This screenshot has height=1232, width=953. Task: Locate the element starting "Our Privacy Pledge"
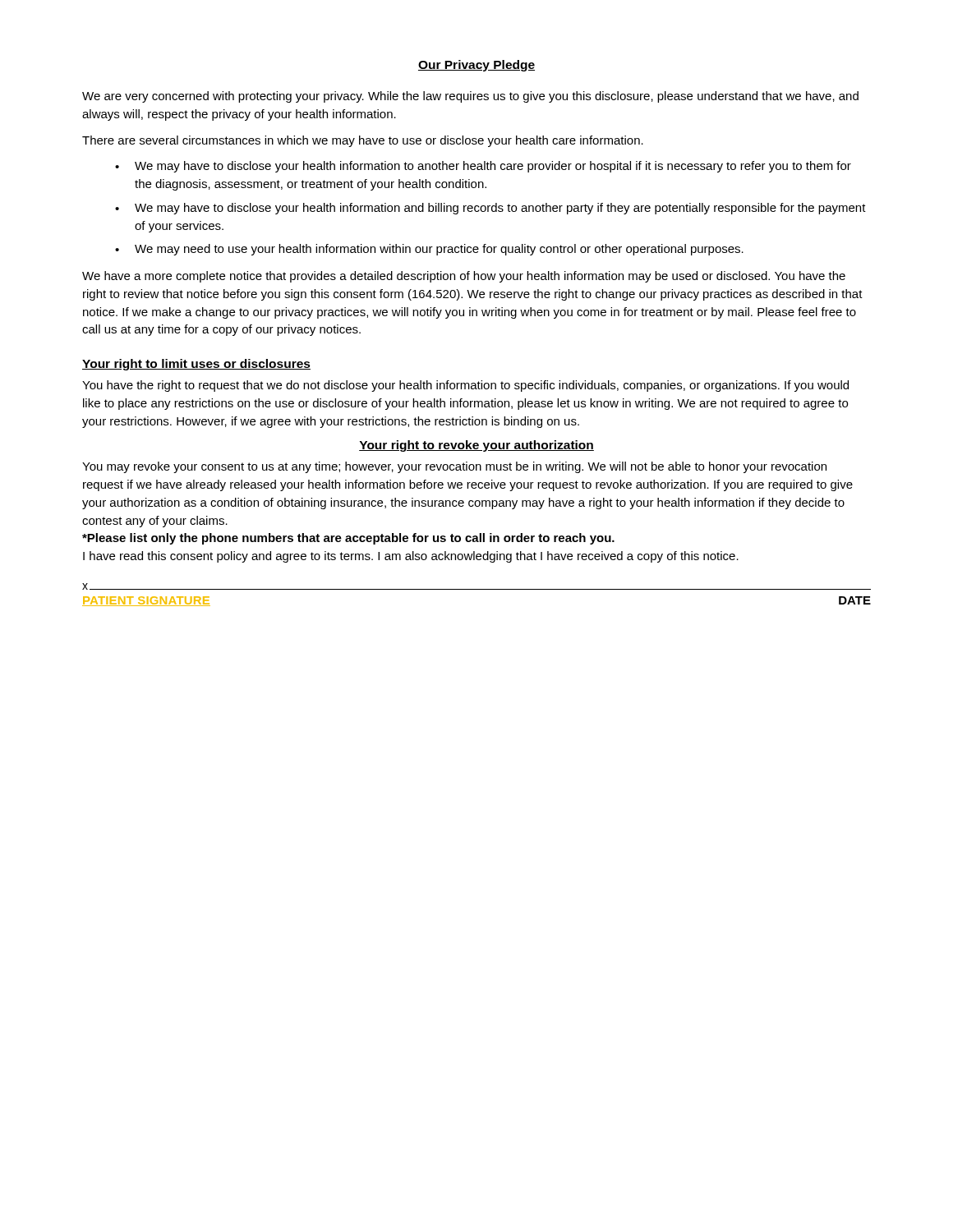[x=476, y=64]
